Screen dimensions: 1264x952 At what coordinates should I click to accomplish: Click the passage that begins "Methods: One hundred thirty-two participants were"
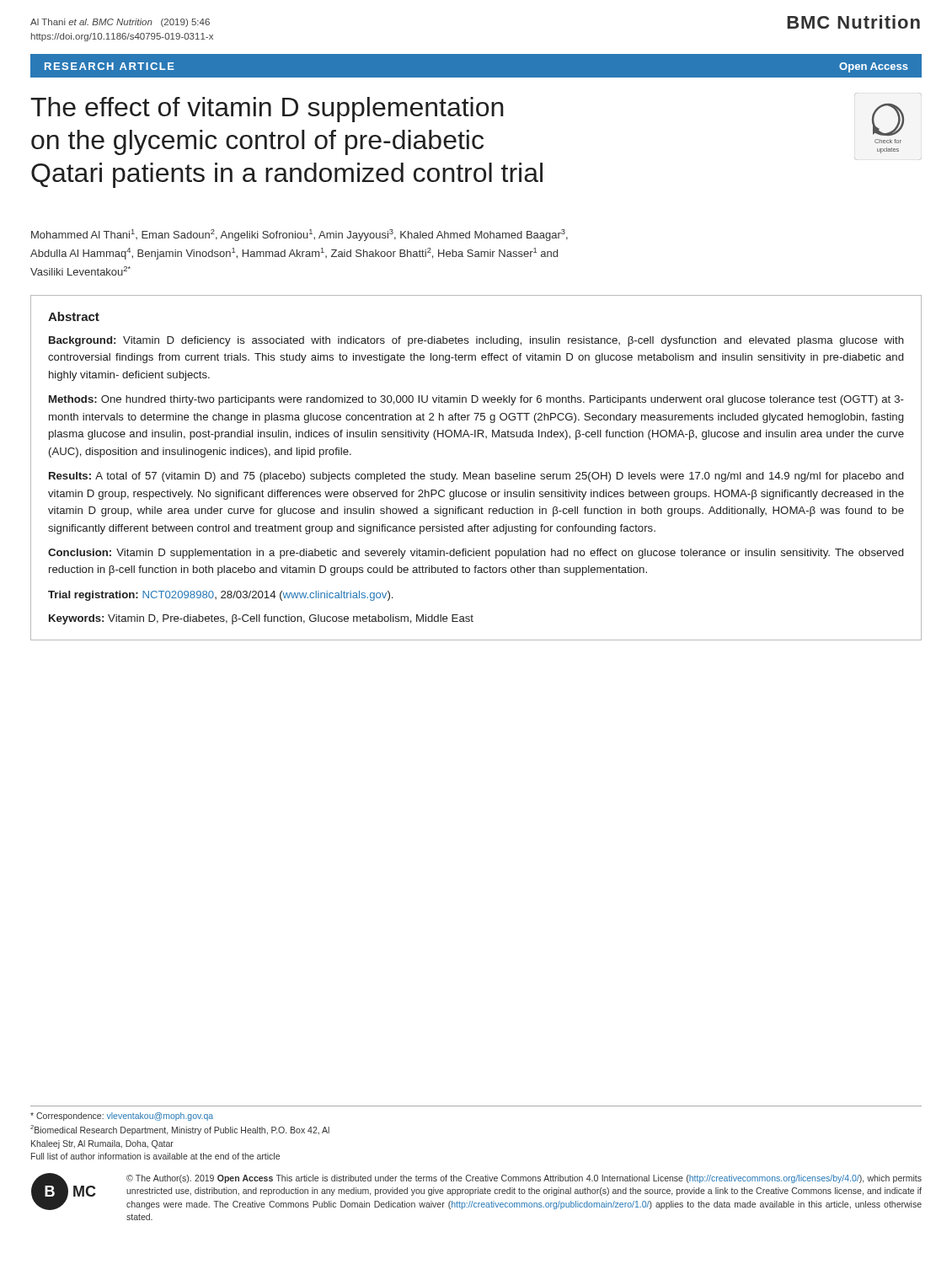(476, 425)
